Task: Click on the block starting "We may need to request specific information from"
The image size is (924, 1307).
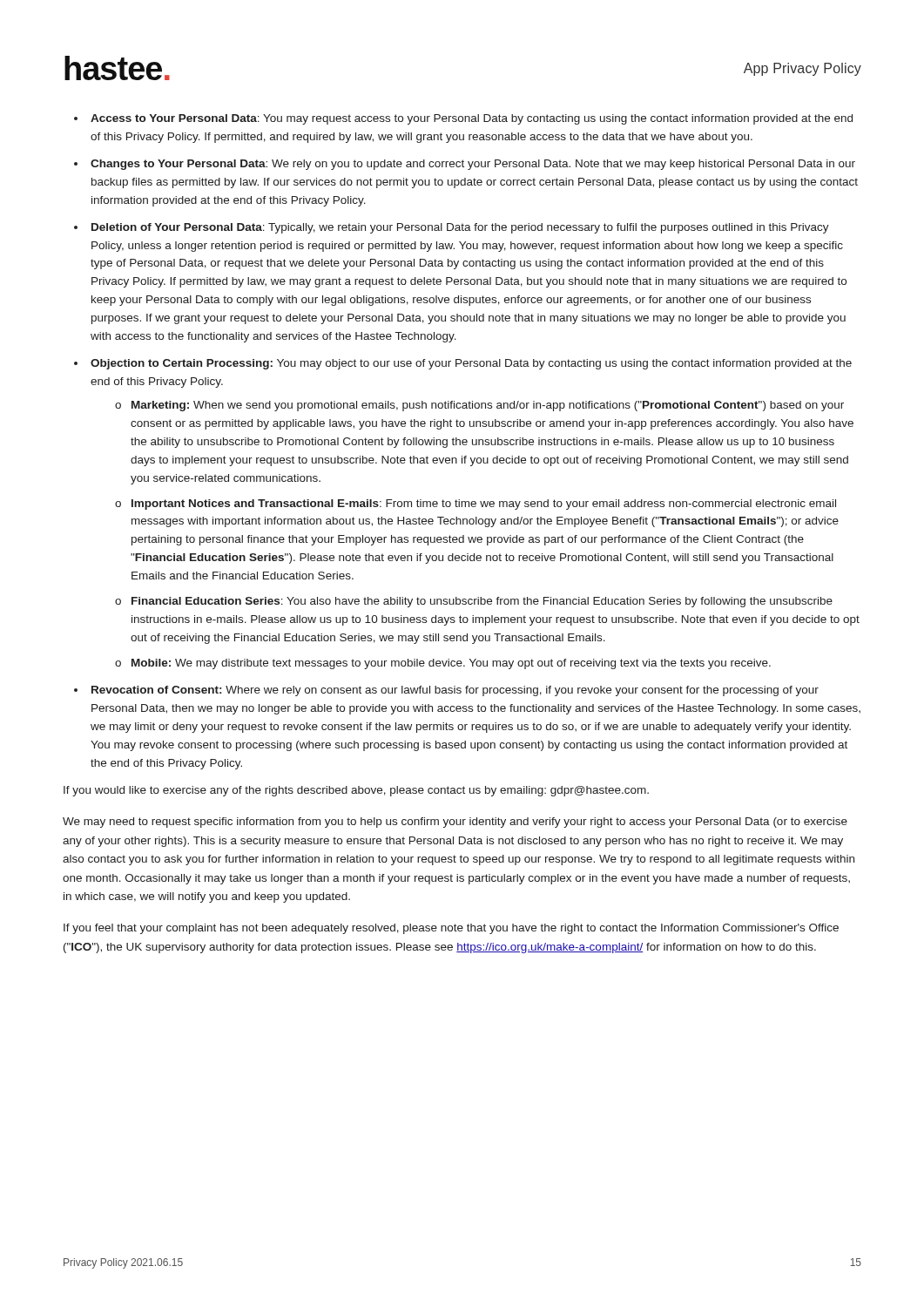Action: point(459,859)
